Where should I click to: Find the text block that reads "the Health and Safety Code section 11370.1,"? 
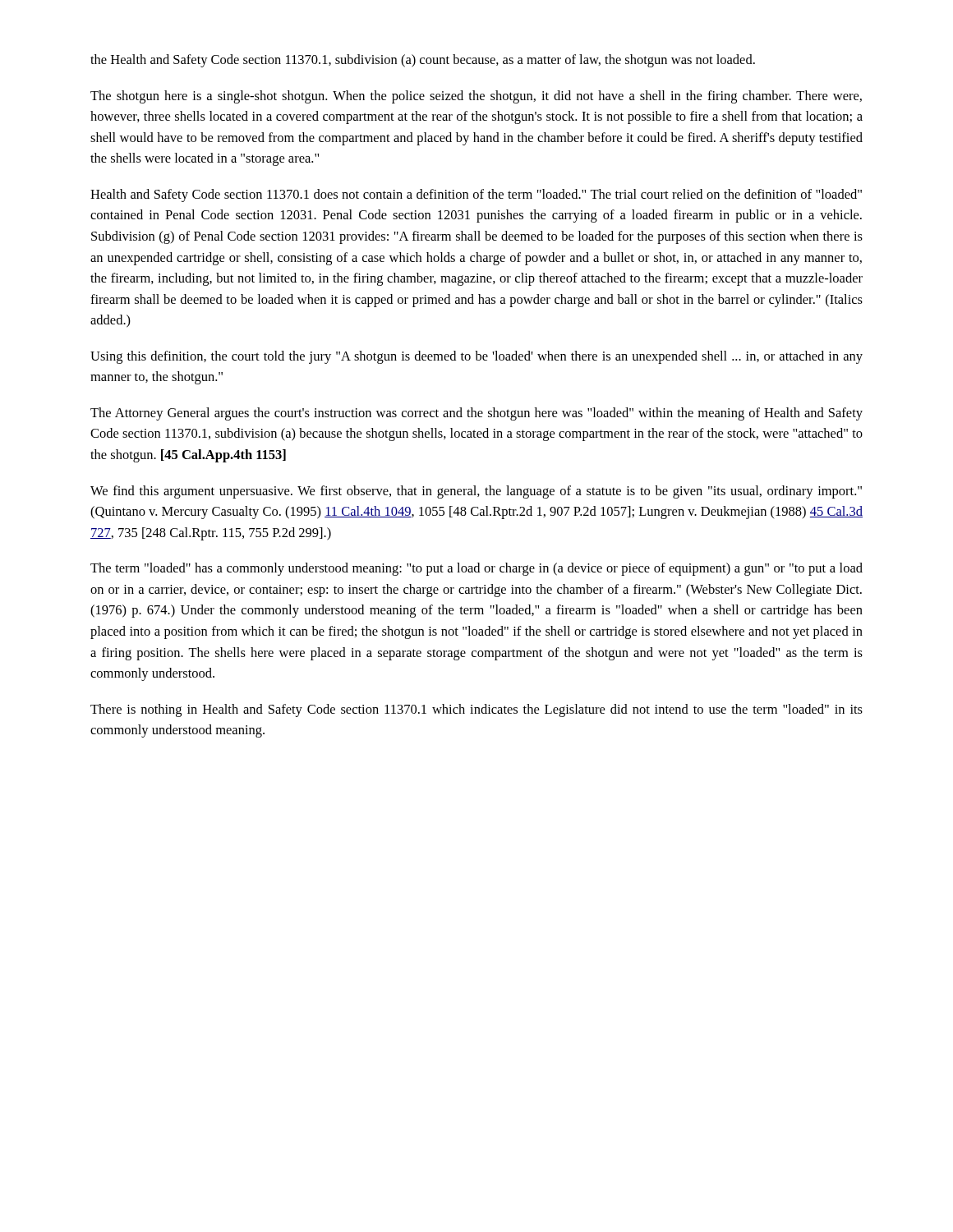click(x=423, y=60)
